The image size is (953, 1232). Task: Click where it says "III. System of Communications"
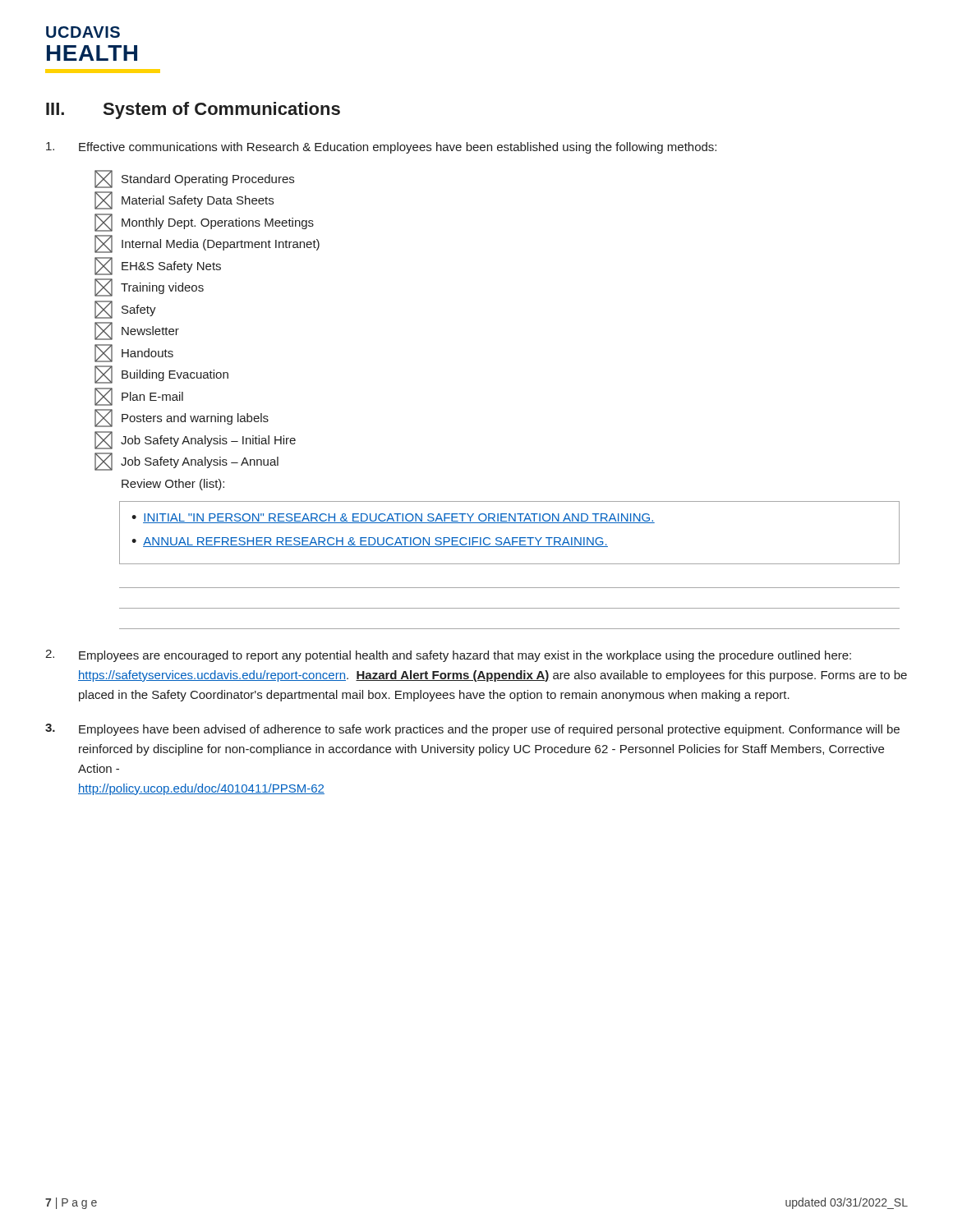[x=193, y=109]
